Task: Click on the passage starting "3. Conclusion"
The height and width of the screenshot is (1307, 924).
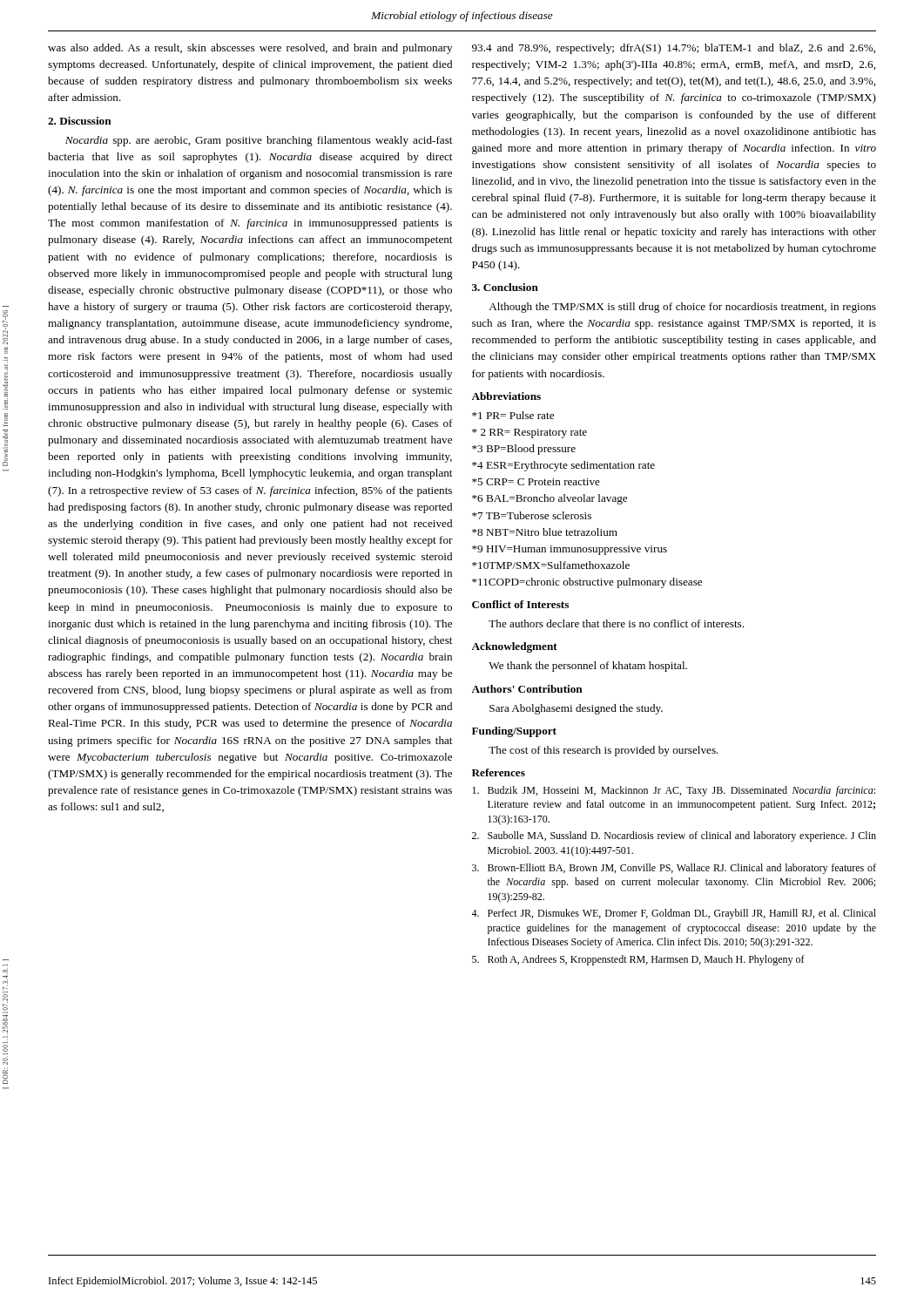Action: [505, 287]
